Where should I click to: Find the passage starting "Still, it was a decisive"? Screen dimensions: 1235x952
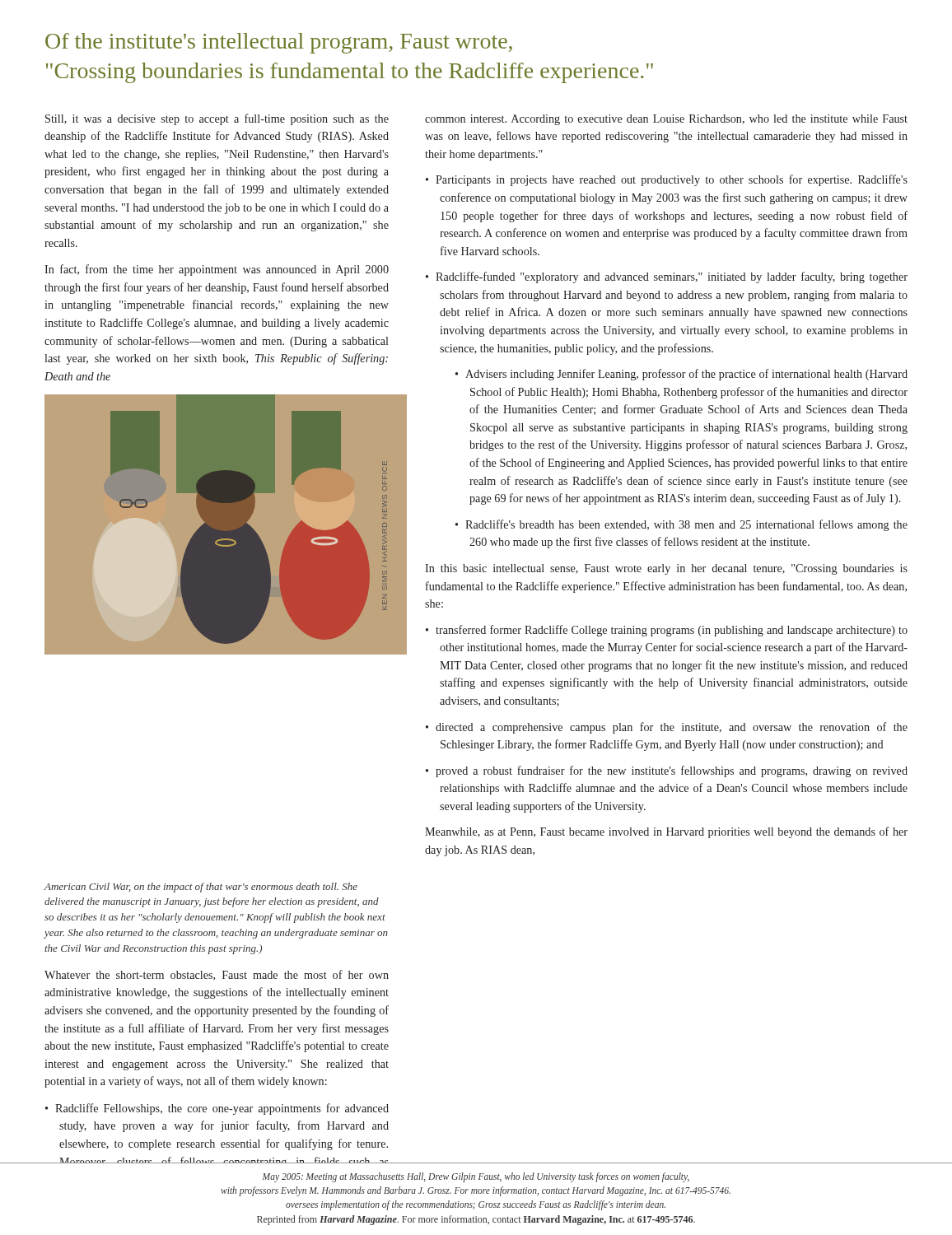(x=217, y=181)
